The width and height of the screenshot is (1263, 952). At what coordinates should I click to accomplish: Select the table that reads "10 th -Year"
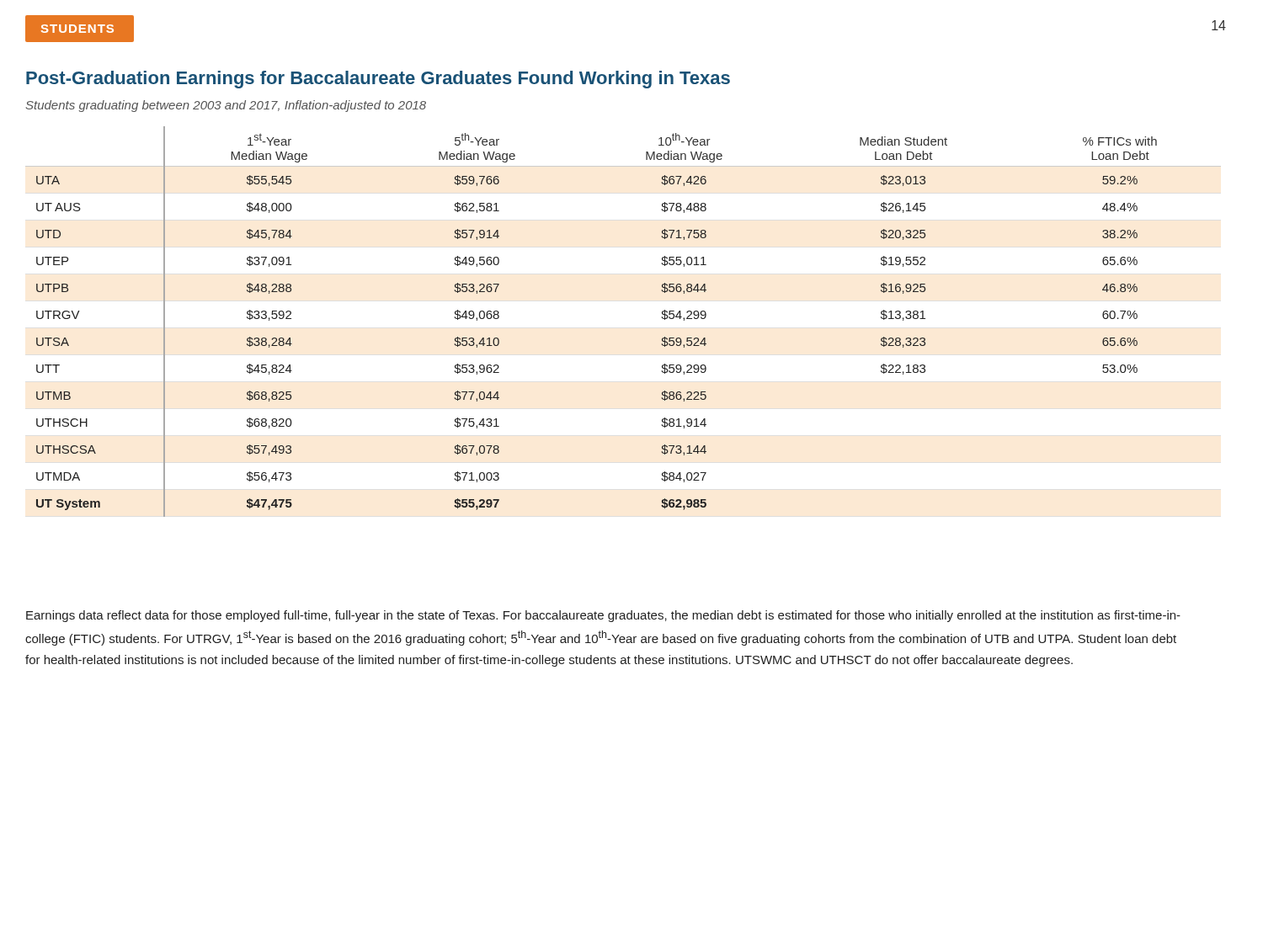pos(623,322)
